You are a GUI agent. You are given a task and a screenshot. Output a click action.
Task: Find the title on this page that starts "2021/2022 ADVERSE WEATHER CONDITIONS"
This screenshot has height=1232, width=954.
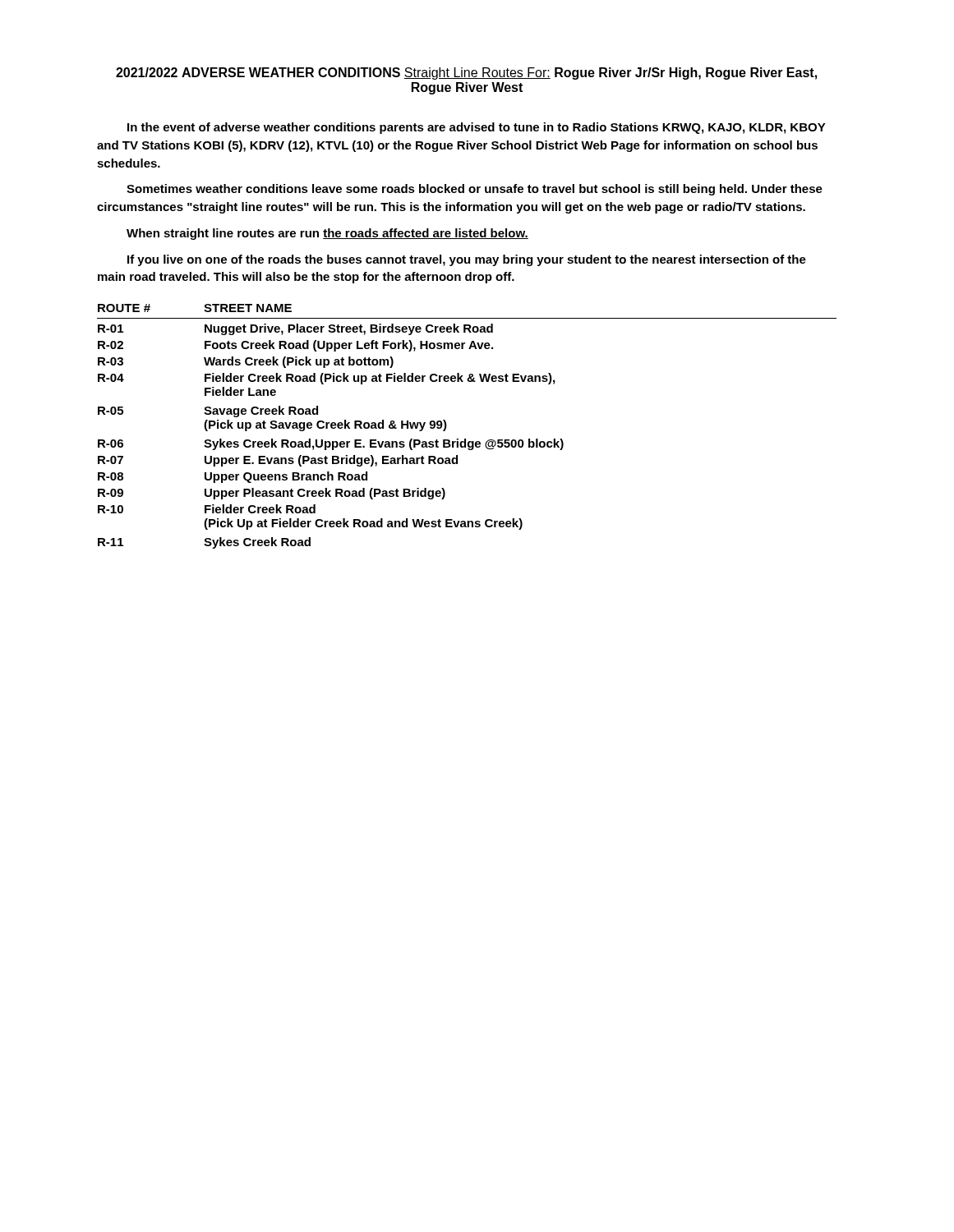[467, 80]
